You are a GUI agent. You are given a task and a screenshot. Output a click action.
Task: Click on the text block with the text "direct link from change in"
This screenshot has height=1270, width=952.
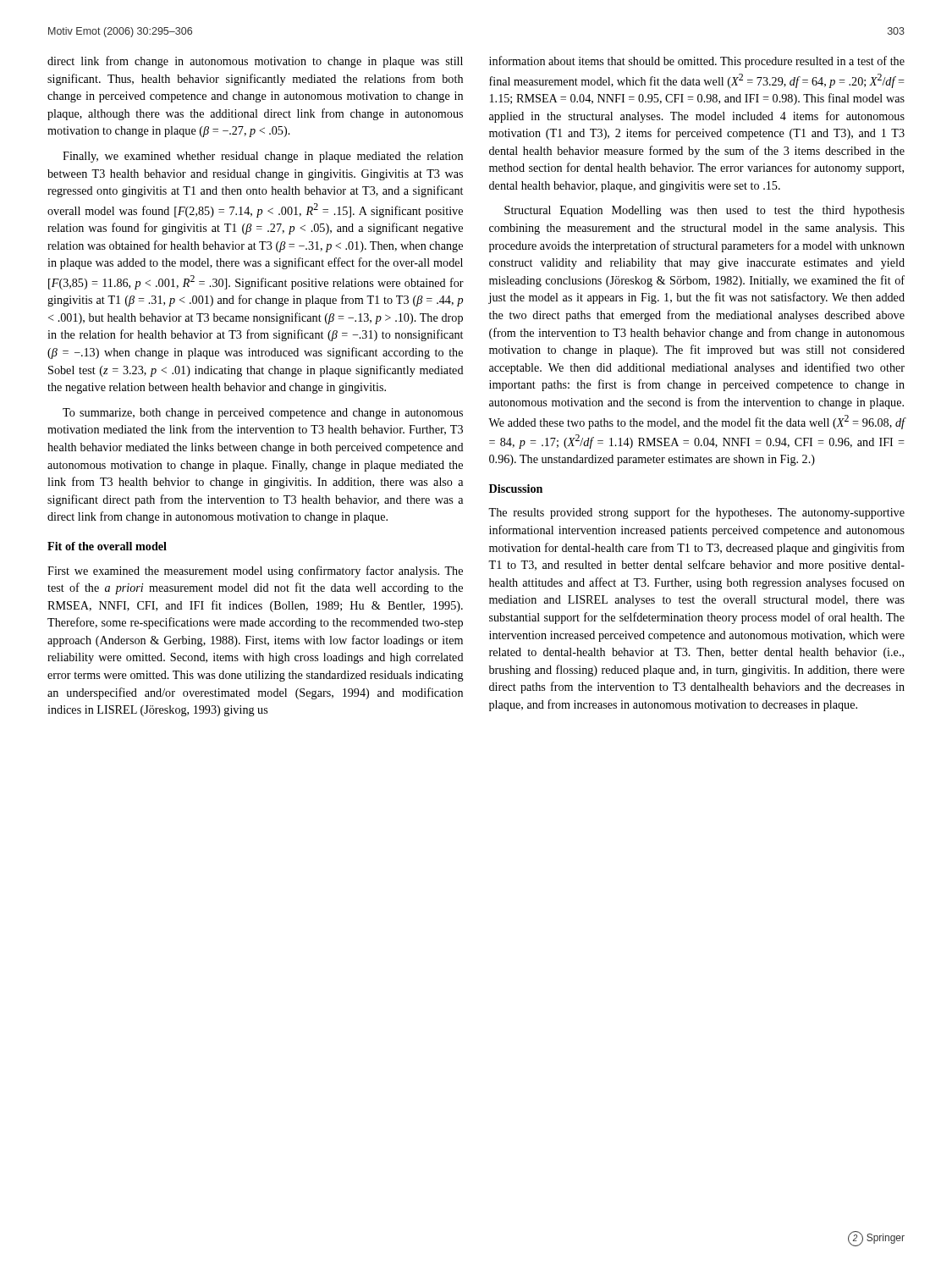pos(255,289)
